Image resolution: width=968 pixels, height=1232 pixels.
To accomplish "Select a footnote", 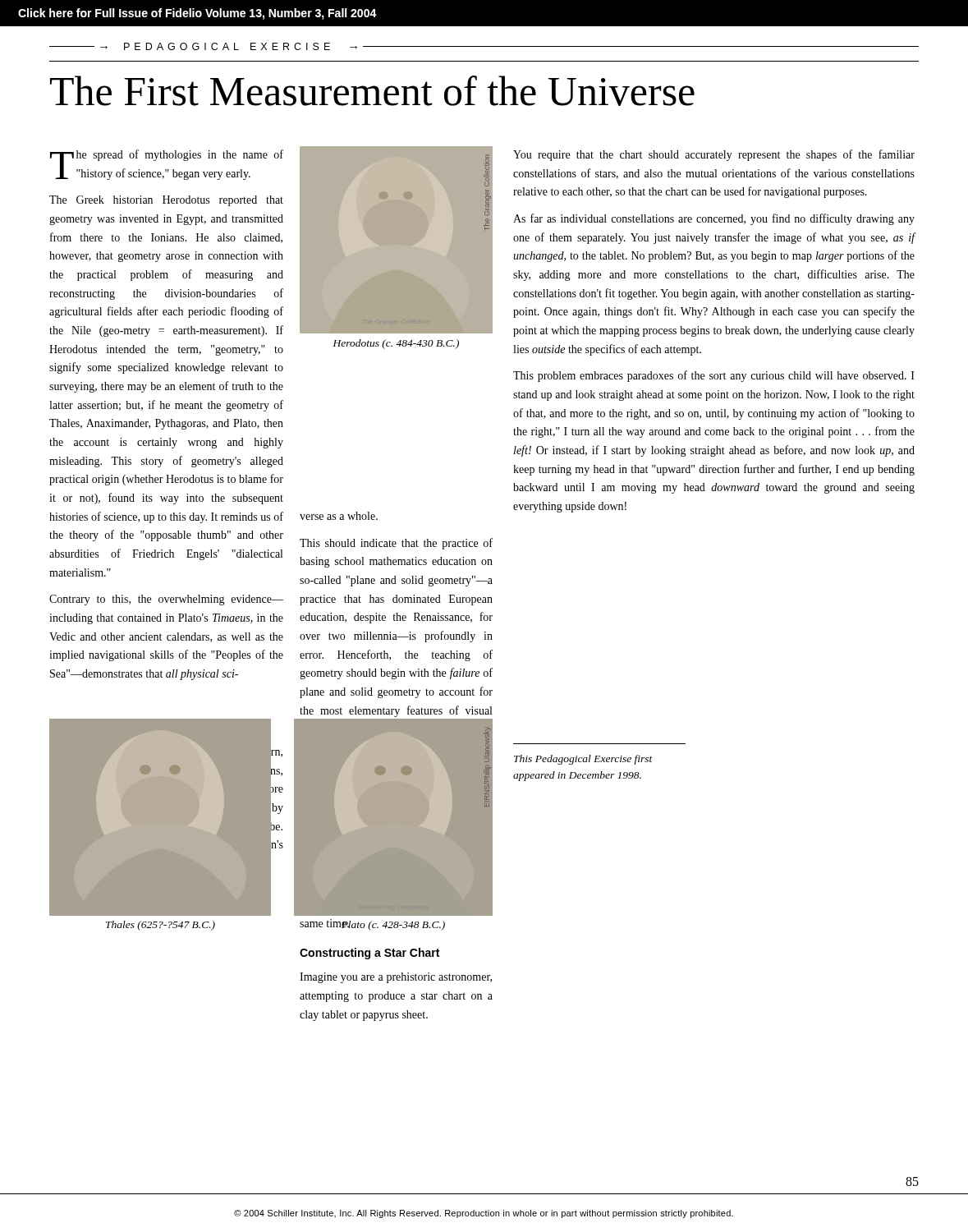I will click(x=583, y=767).
